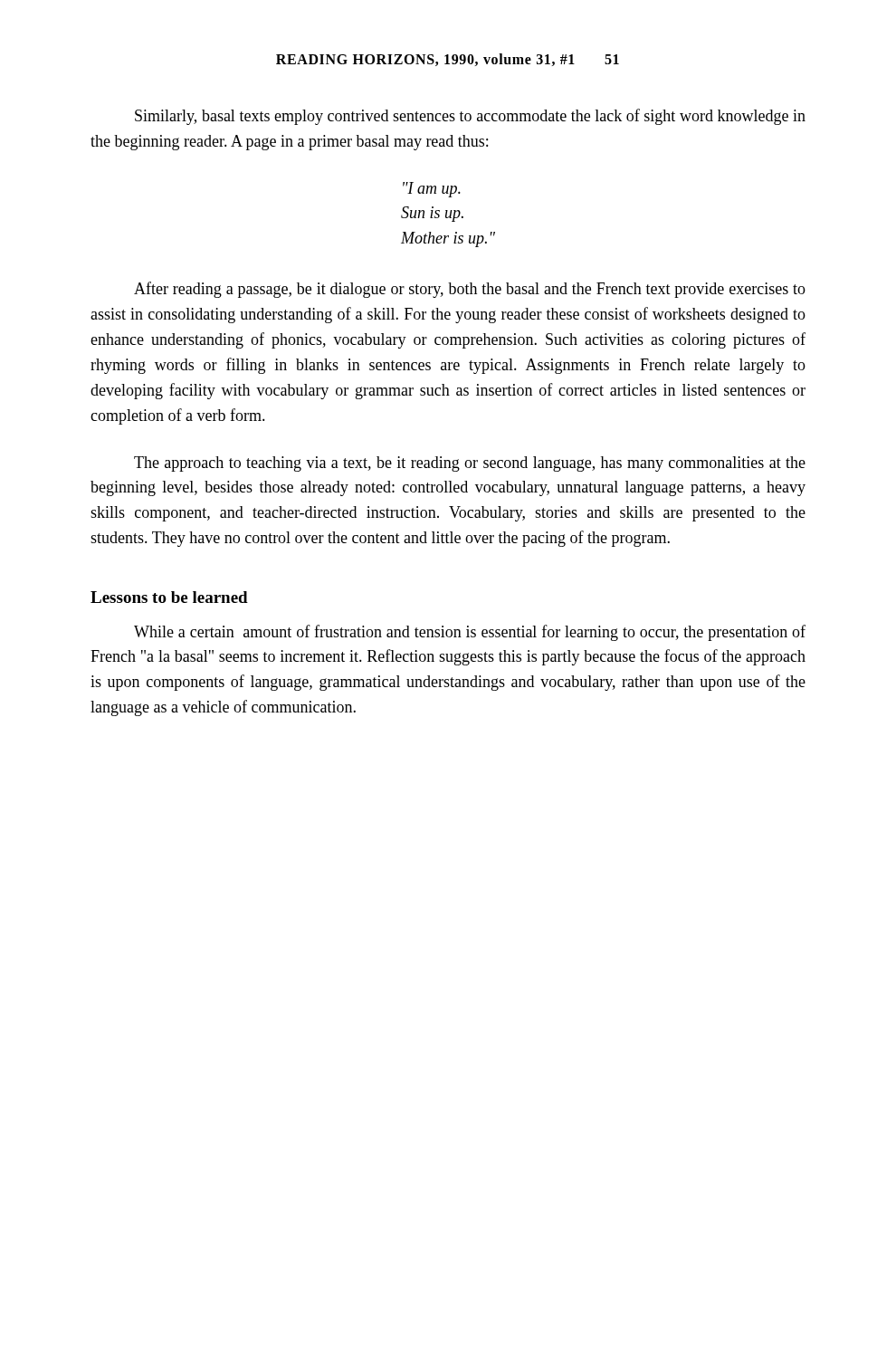
Task: Locate the text starting "Similarly, basal texts employ contrived sentences"
Action: point(448,128)
